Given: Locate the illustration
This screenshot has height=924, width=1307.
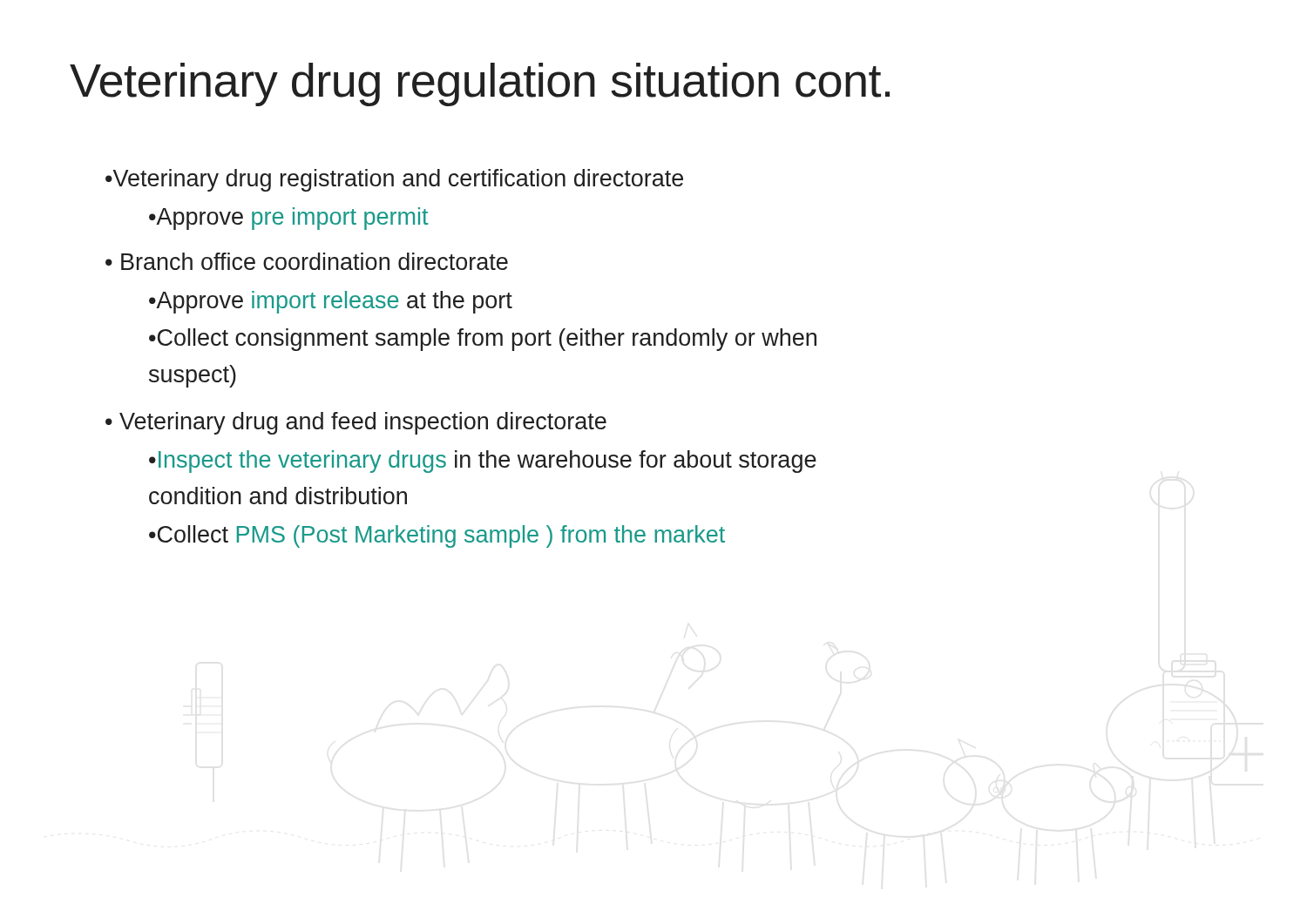Looking at the screenshot, I should tap(654, 698).
